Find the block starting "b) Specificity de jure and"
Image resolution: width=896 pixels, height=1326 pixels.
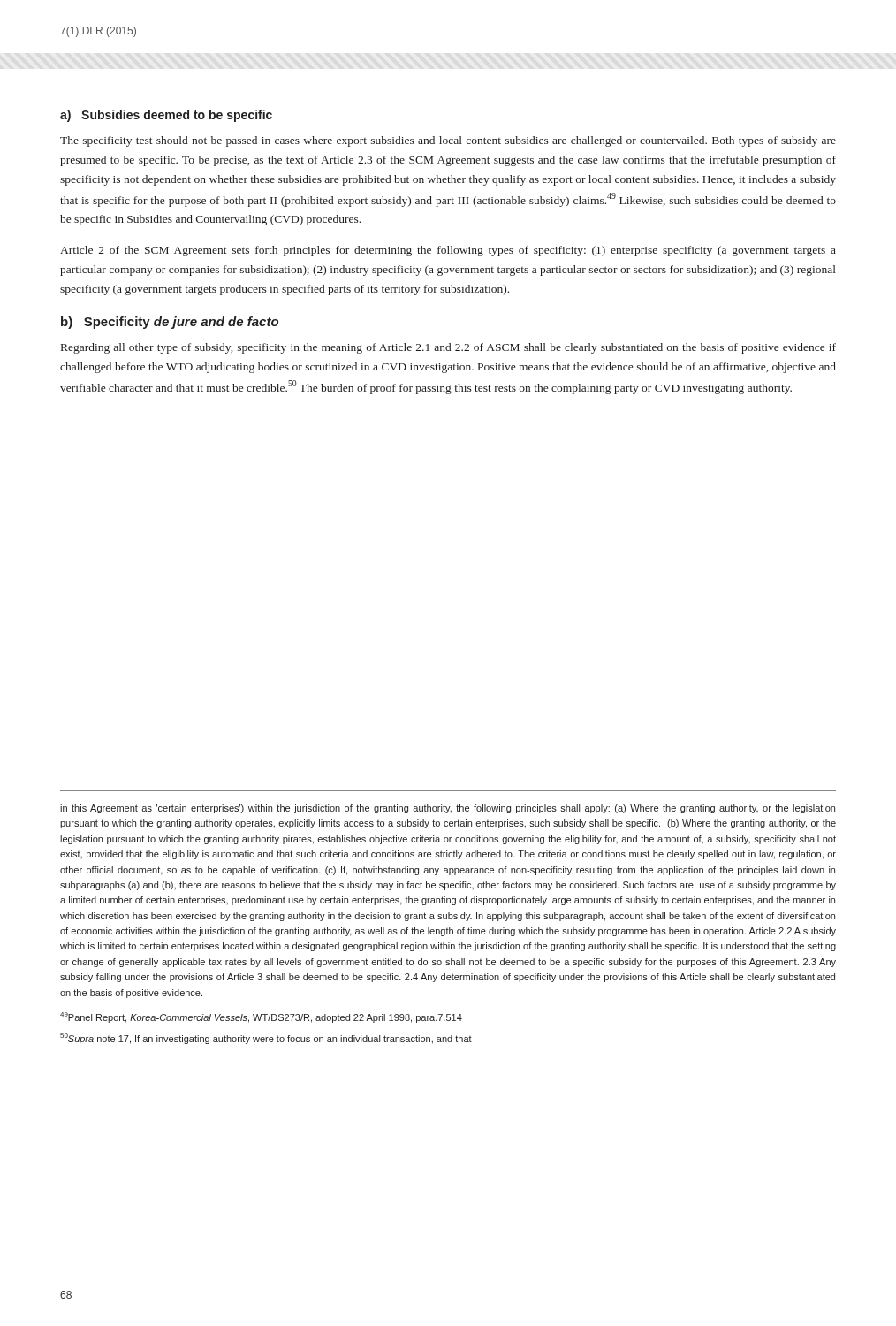tap(169, 322)
